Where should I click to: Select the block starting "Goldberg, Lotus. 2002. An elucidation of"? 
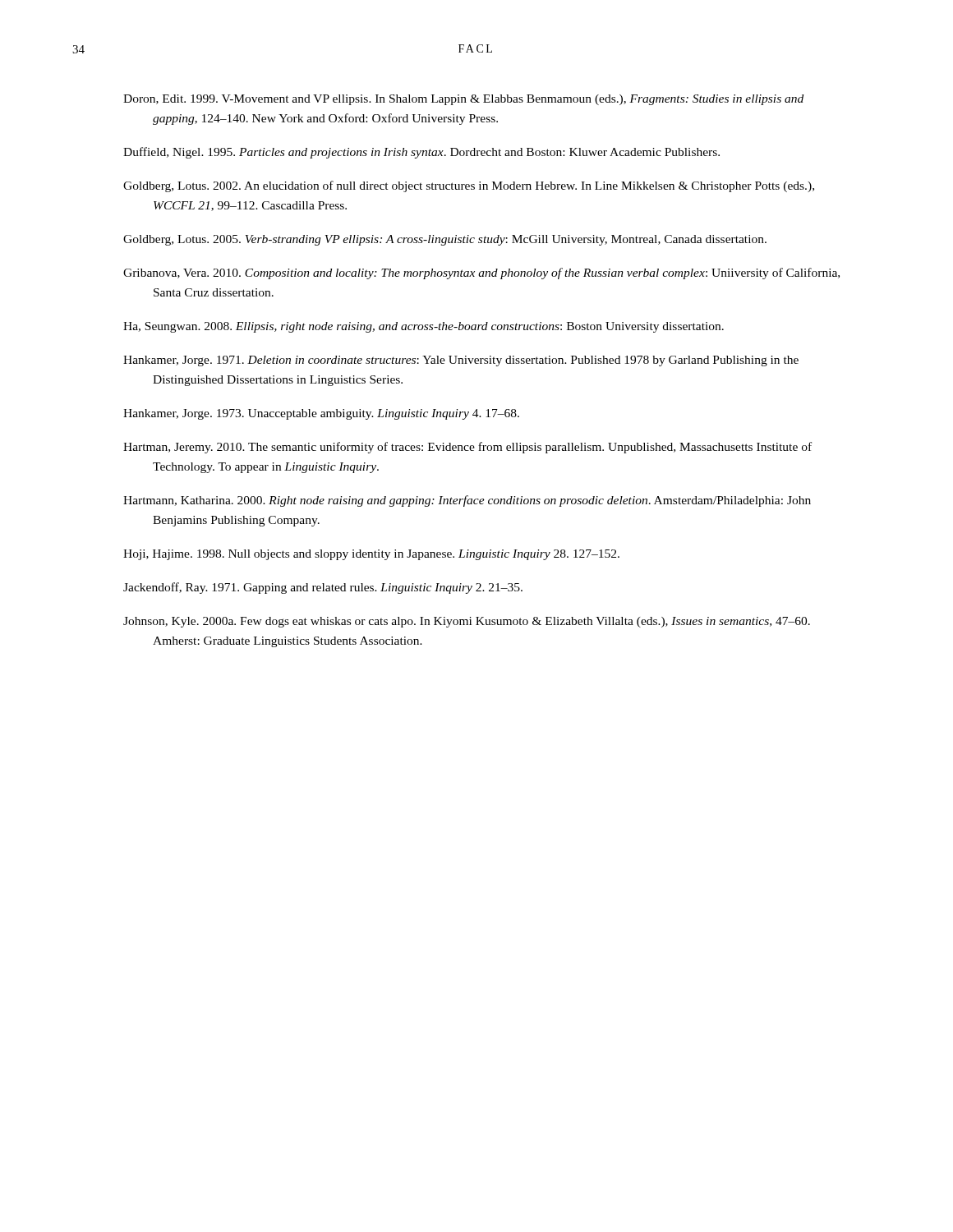coord(469,195)
